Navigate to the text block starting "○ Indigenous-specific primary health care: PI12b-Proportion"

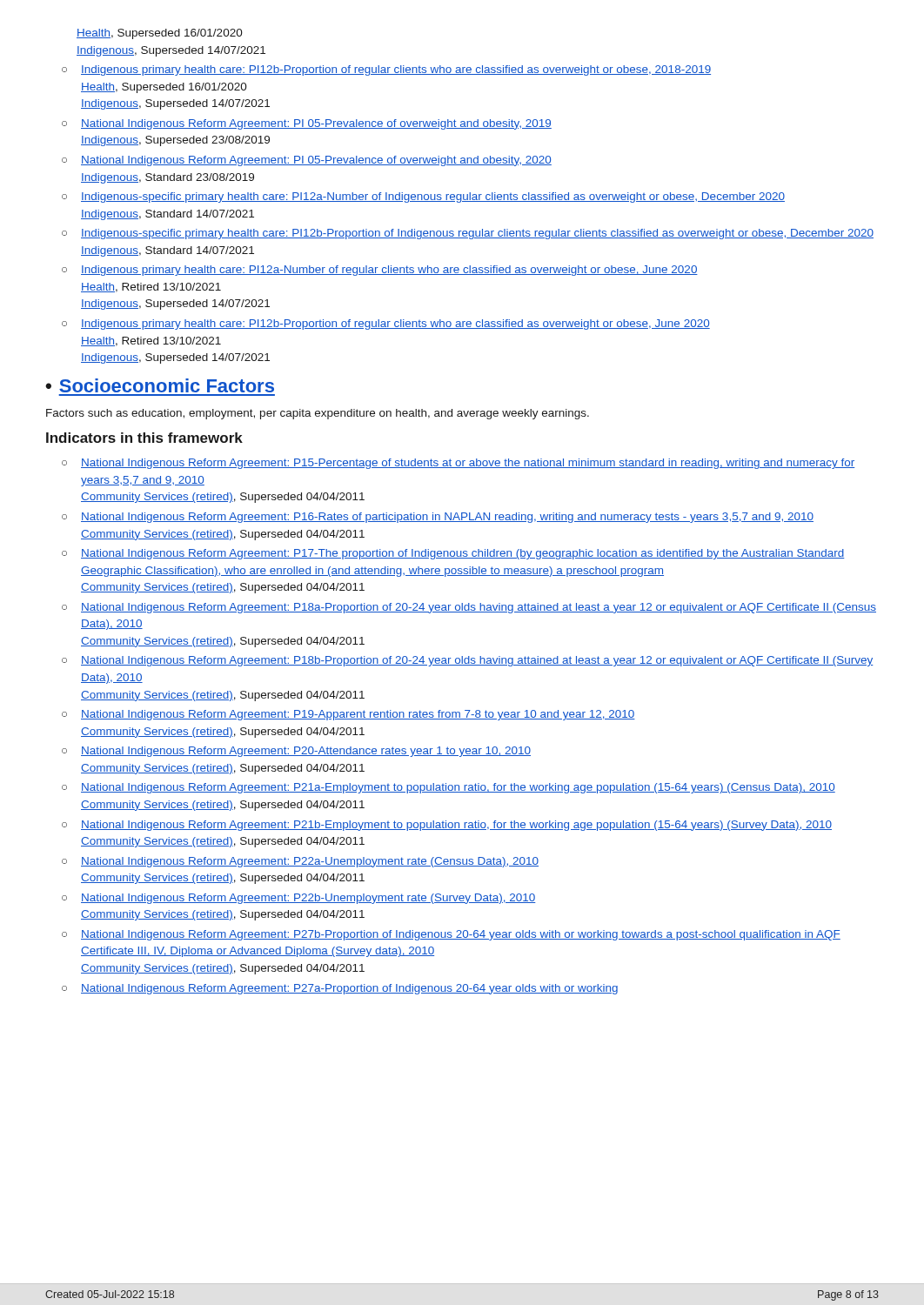(467, 242)
